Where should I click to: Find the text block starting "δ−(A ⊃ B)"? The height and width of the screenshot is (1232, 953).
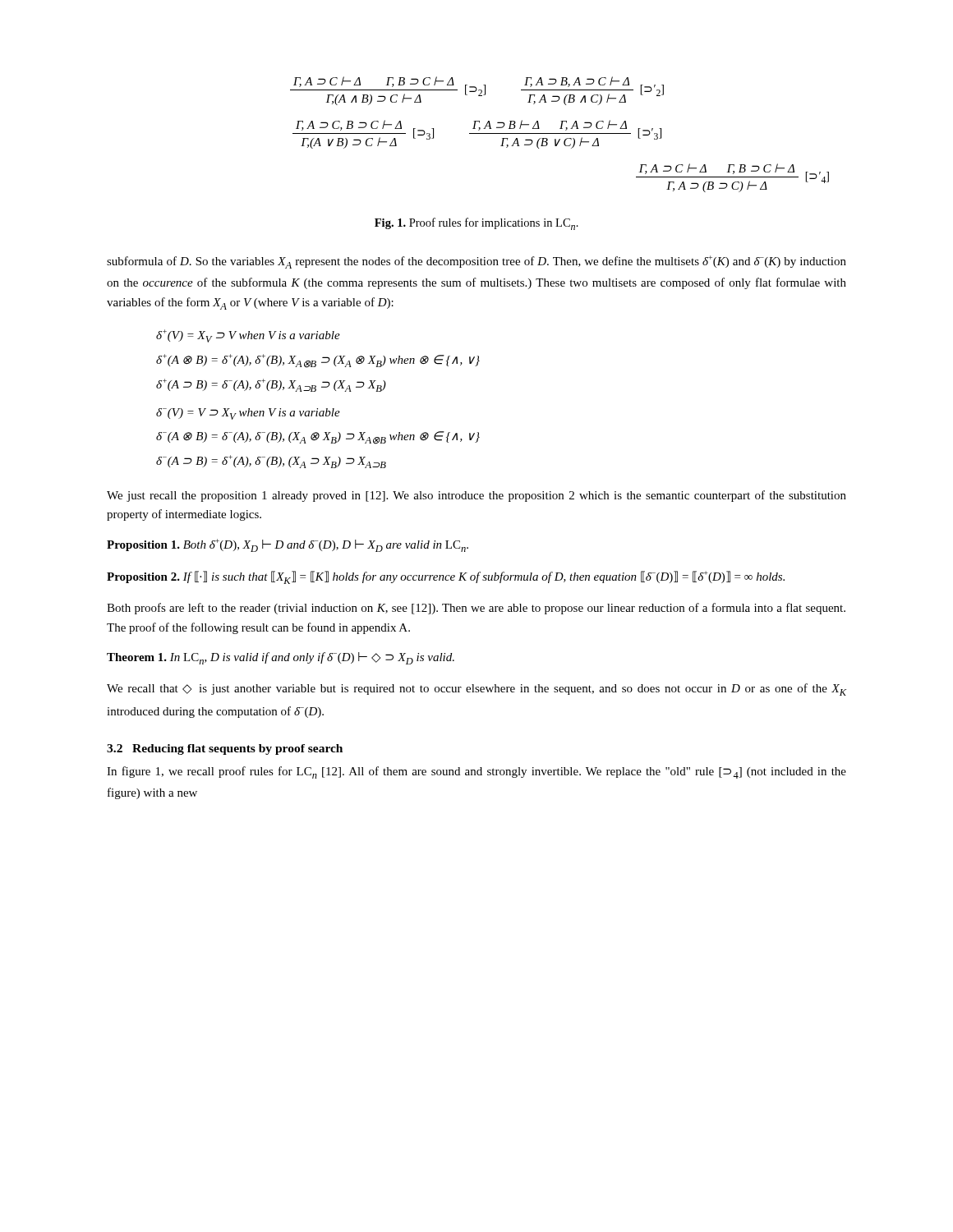click(x=271, y=462)
